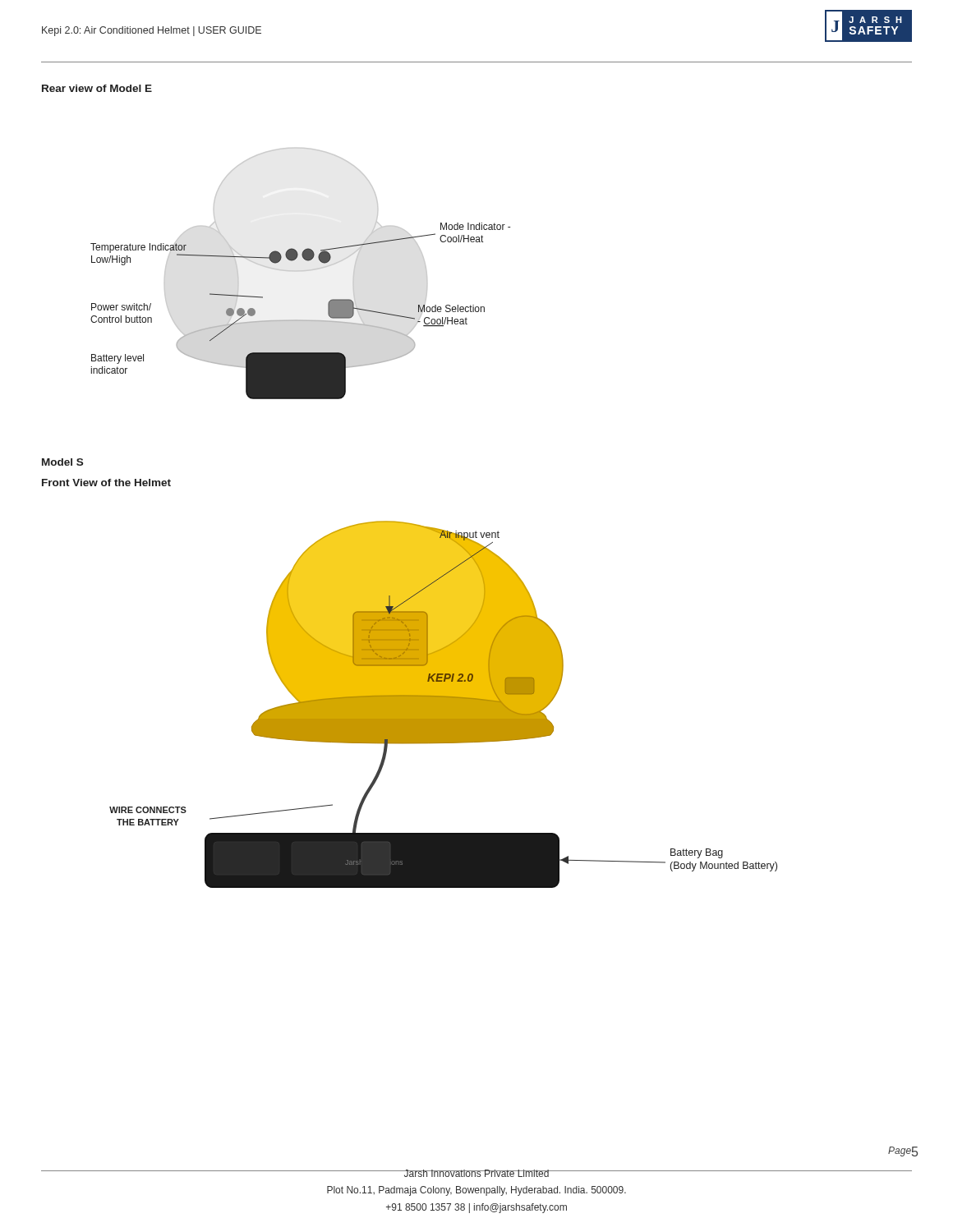The height and width of the screenshot is (1232, 953).
Task: Locate the text "Model S"
Action: pyautogui.click(x=62, y=462)
